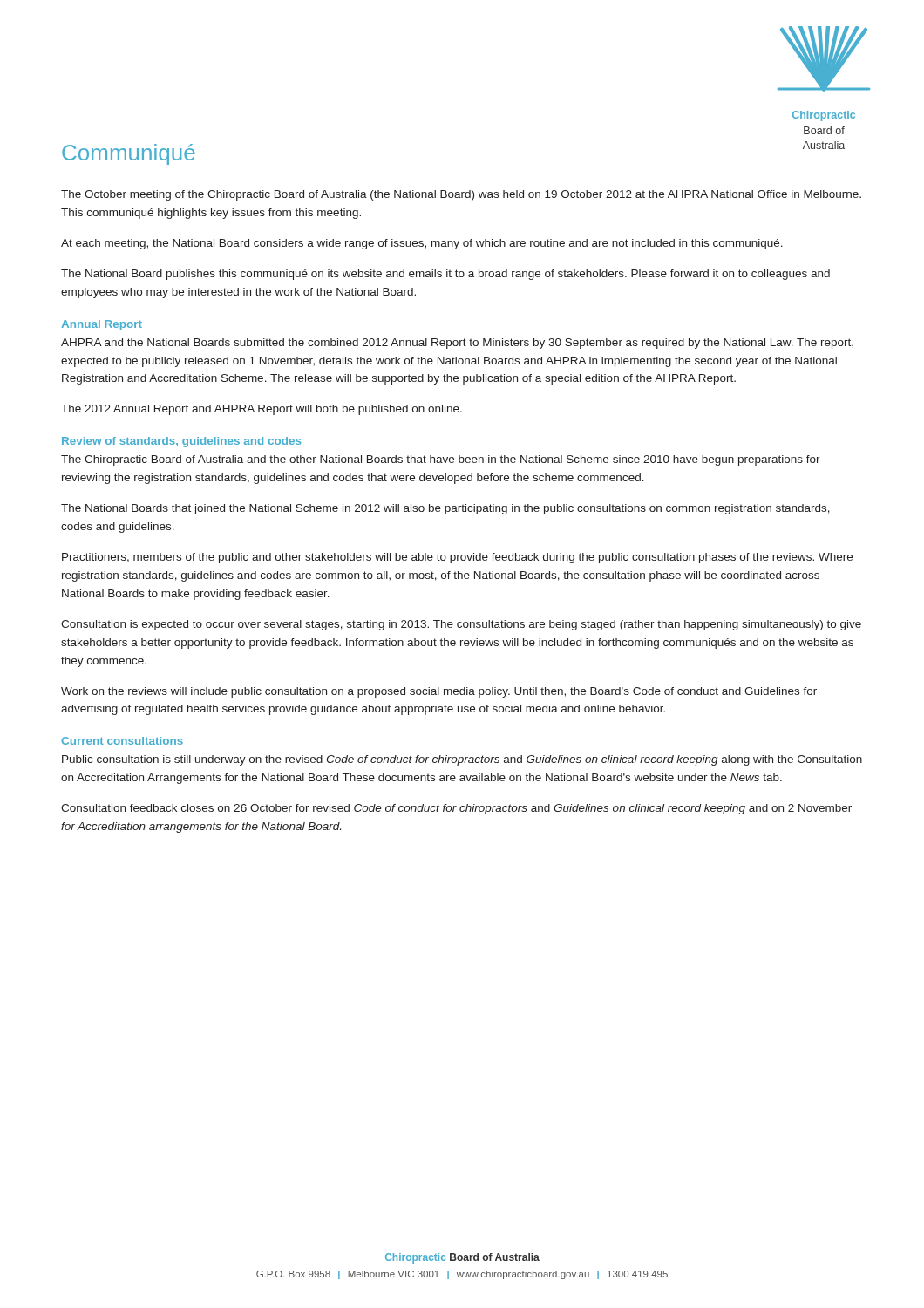Point to "Current consultations"
924x1308 pixels.
tap(122, 741)
